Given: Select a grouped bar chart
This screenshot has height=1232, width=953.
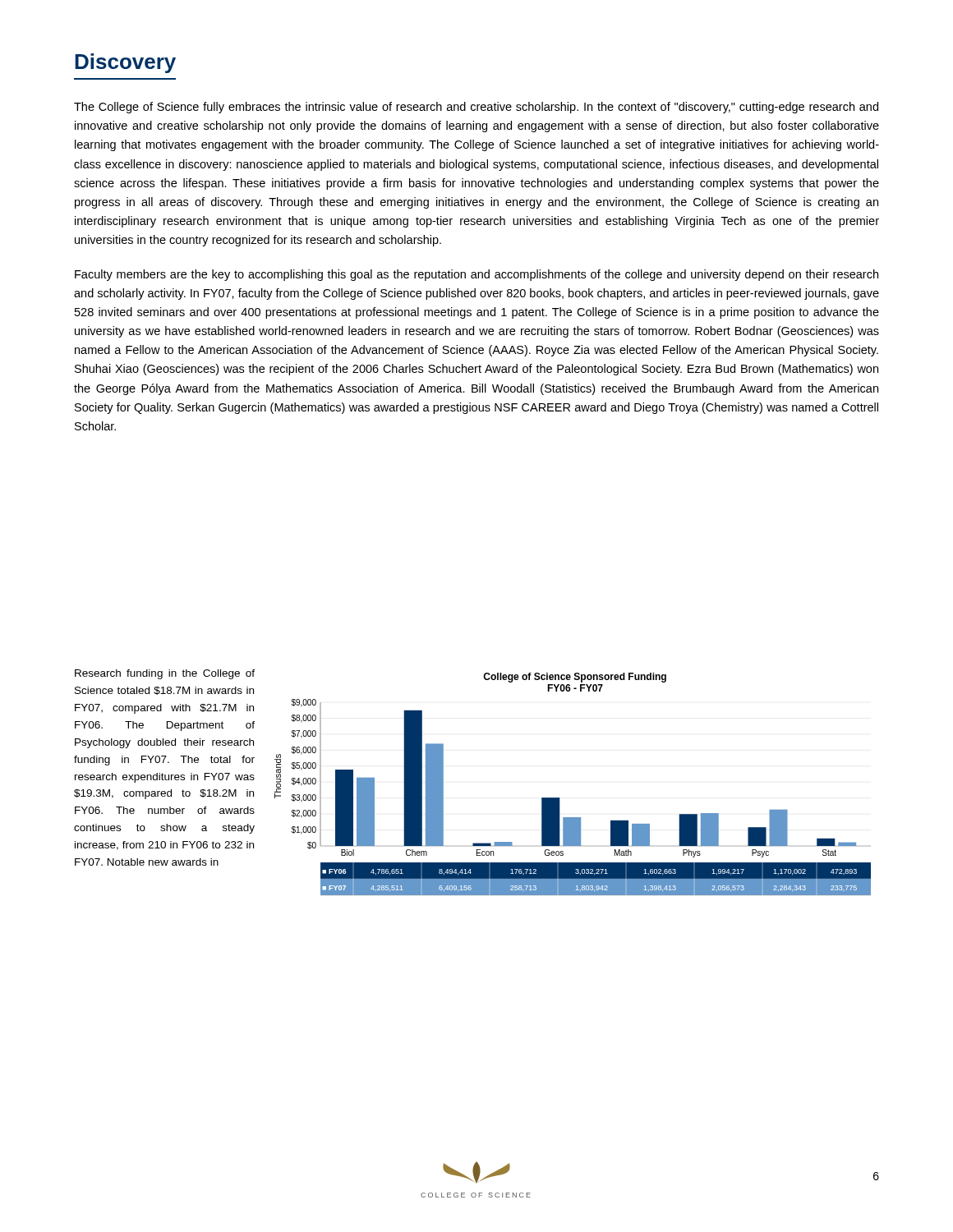Looking at the screenshot, I should coord(567,798).
